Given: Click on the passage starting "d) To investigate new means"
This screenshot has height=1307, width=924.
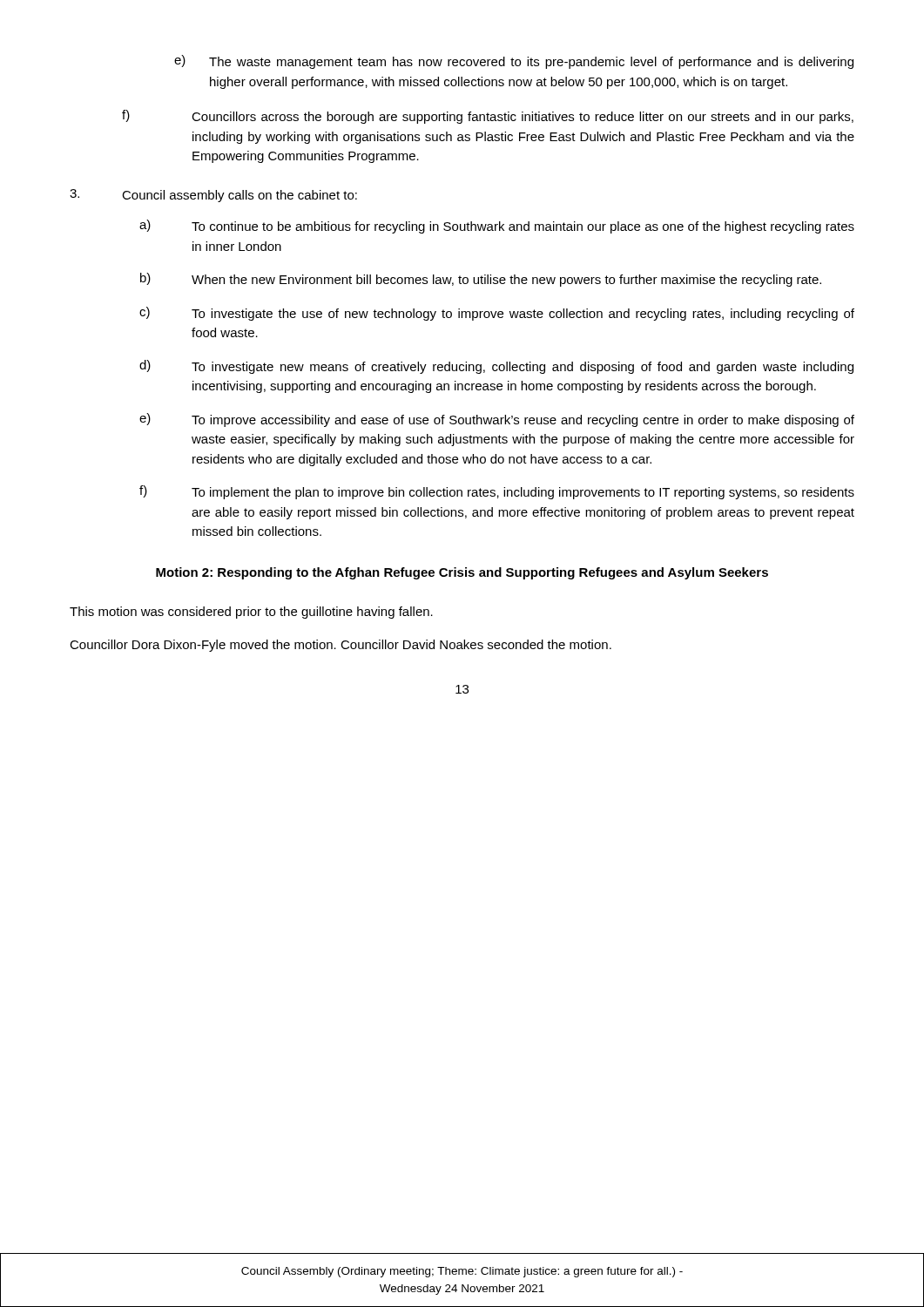Looking at the screenshot, I should [x=462, y=376].
